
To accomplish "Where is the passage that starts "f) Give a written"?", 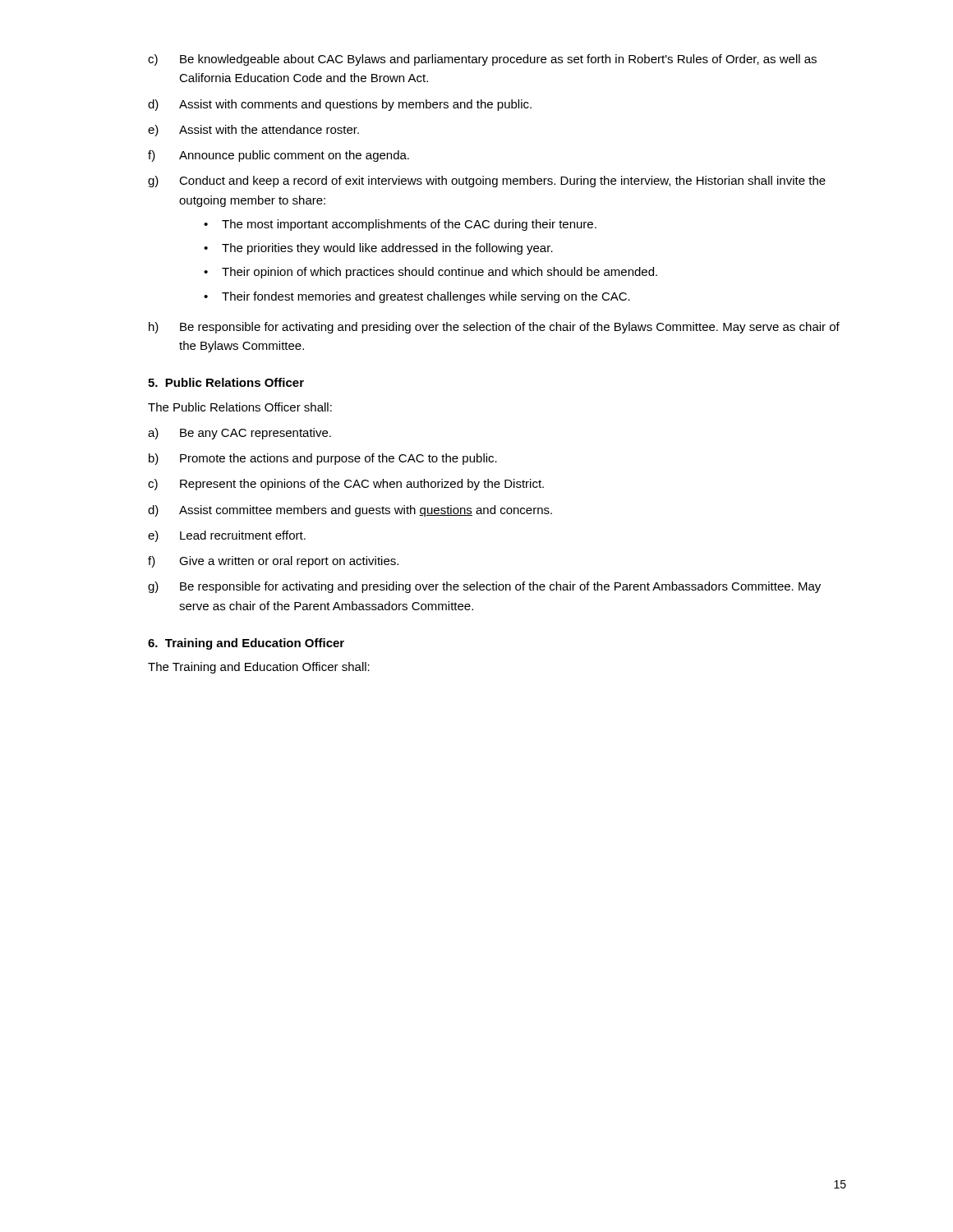I will (x=273, y=562).
